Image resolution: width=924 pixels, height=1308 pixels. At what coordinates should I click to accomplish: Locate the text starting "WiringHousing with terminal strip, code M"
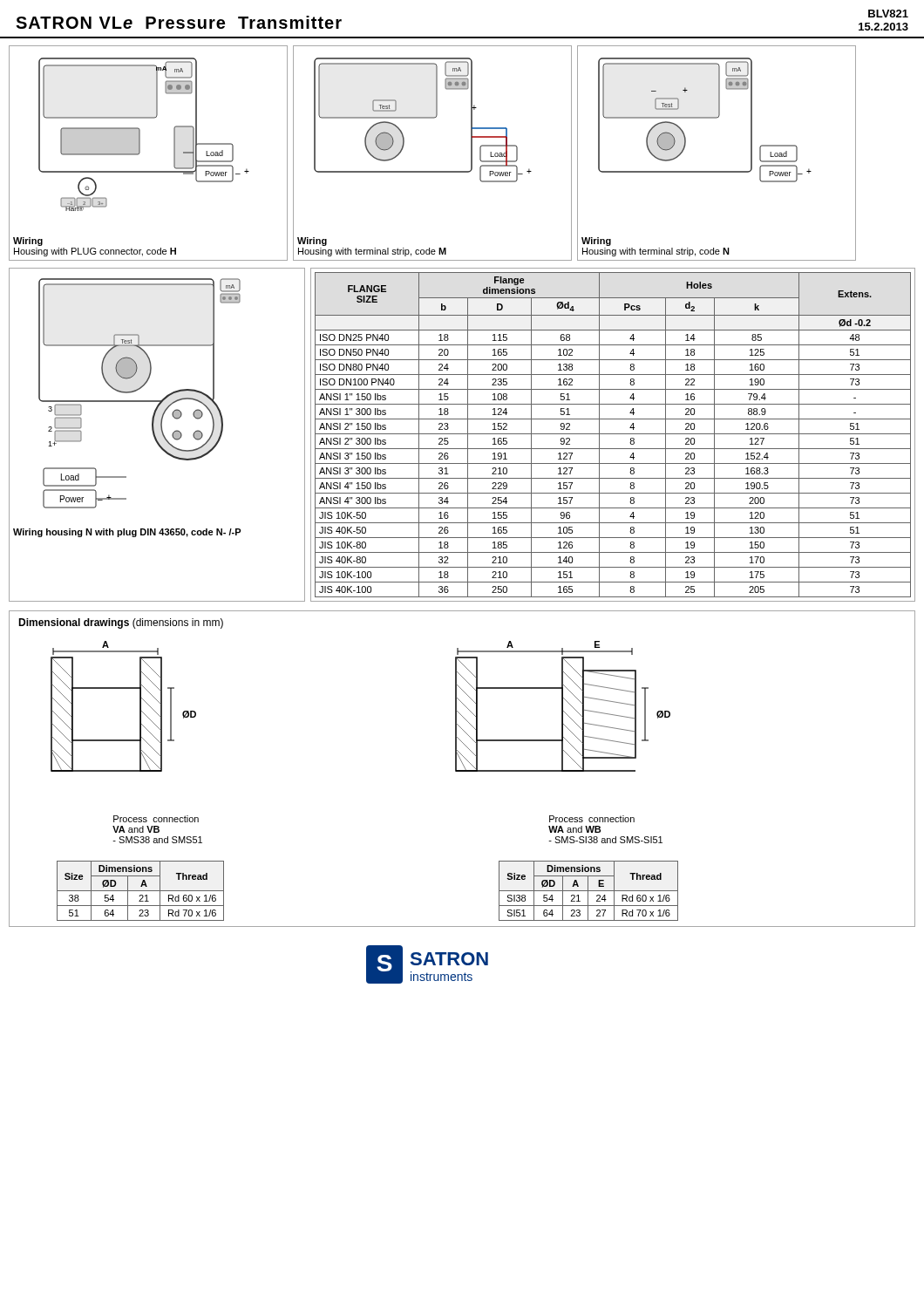[372, 246]
